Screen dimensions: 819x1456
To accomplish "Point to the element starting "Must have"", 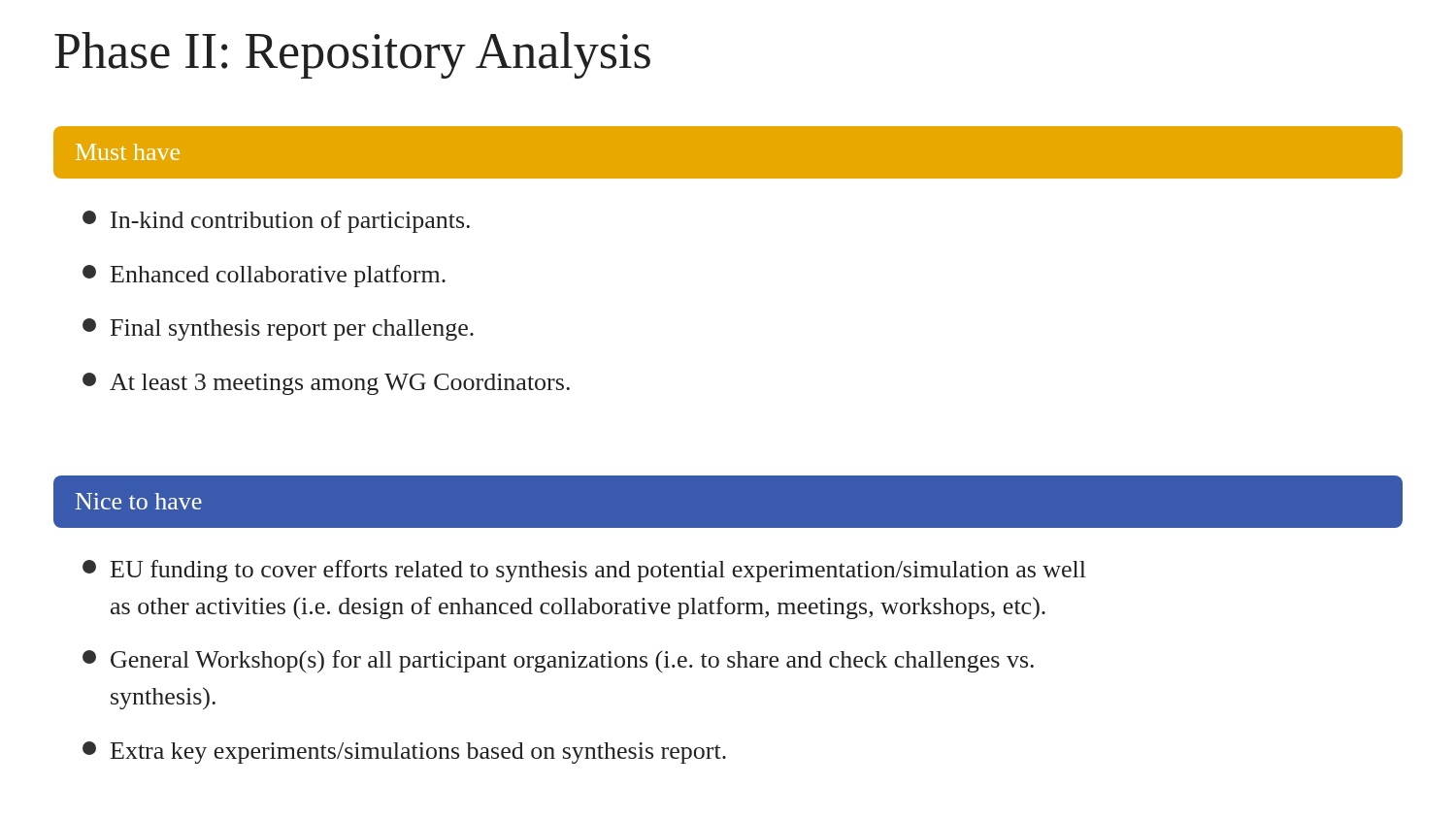I will (x=728, y=128).
